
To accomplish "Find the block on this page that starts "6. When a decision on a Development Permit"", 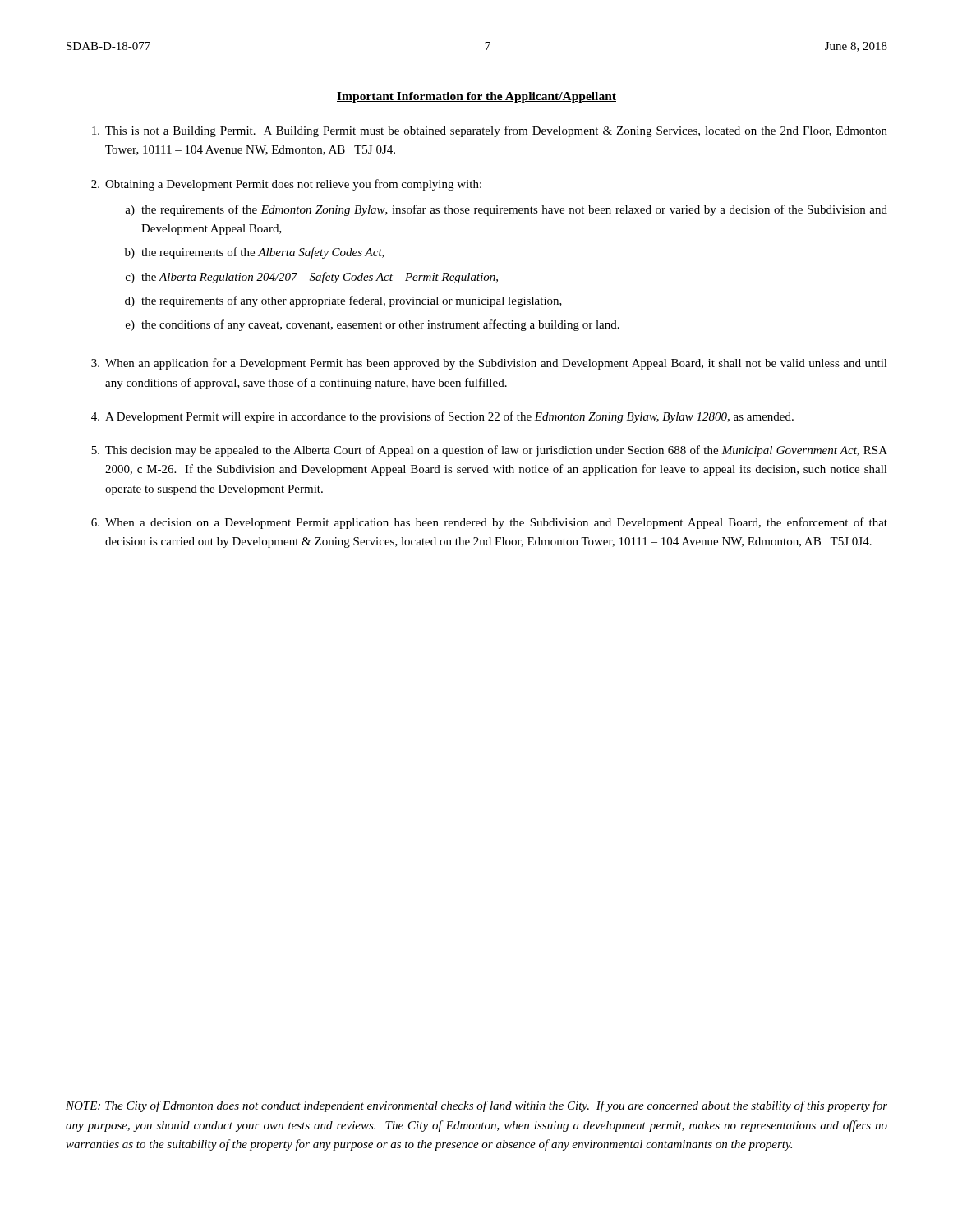I will (x=476, y=532).
